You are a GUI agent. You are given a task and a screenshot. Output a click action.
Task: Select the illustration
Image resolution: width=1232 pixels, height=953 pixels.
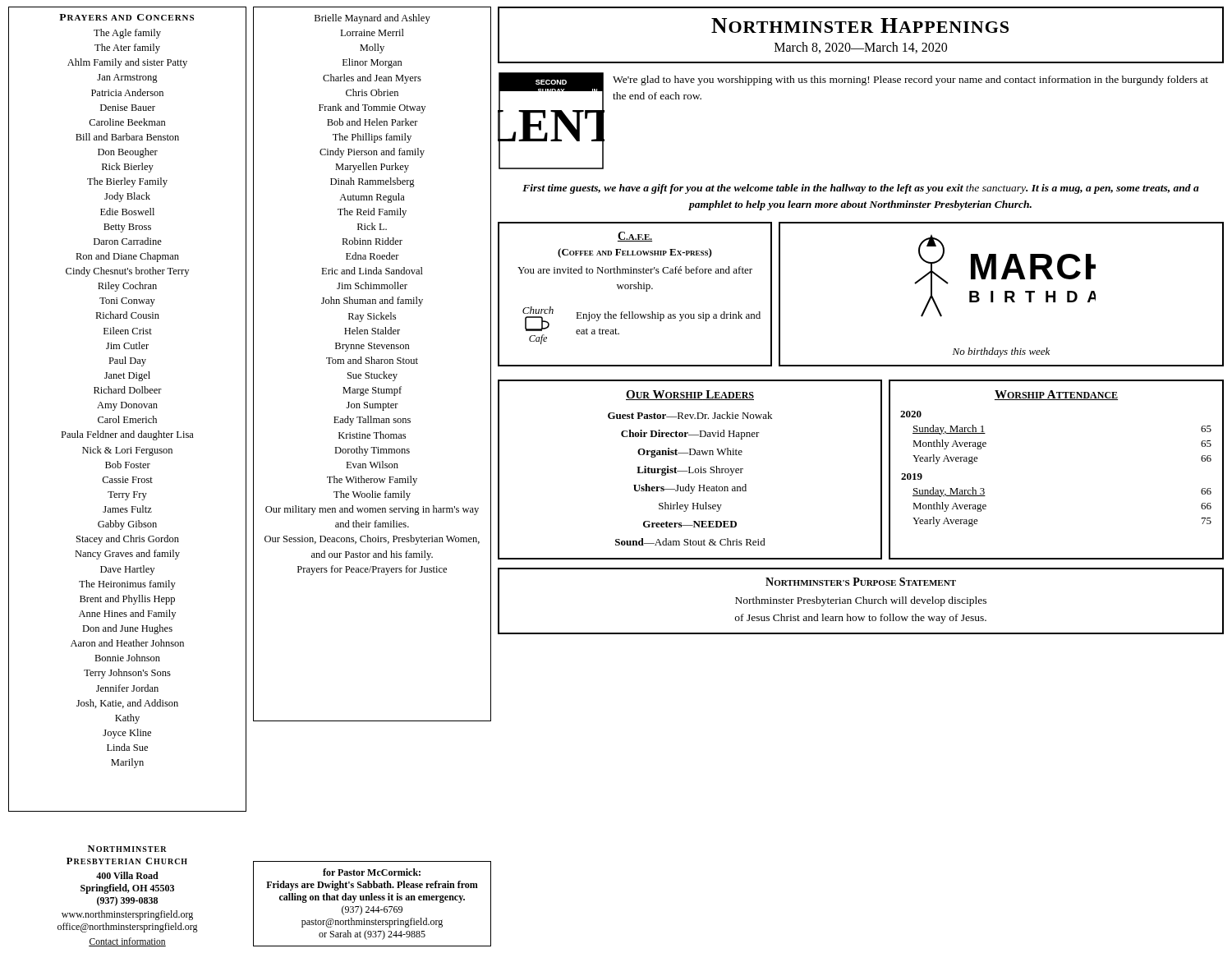1001,294
